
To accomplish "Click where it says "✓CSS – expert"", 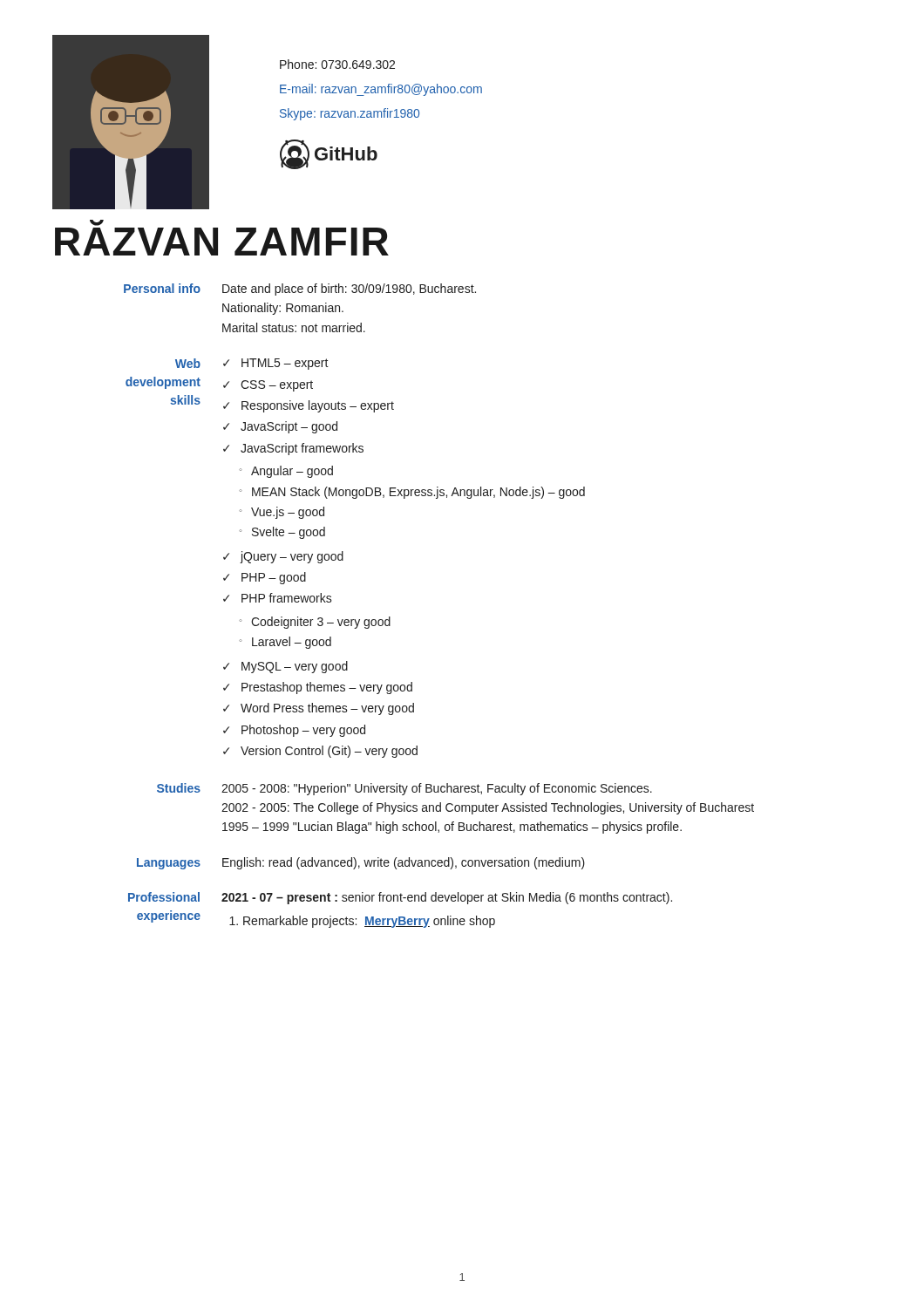I will pos(267,384).
